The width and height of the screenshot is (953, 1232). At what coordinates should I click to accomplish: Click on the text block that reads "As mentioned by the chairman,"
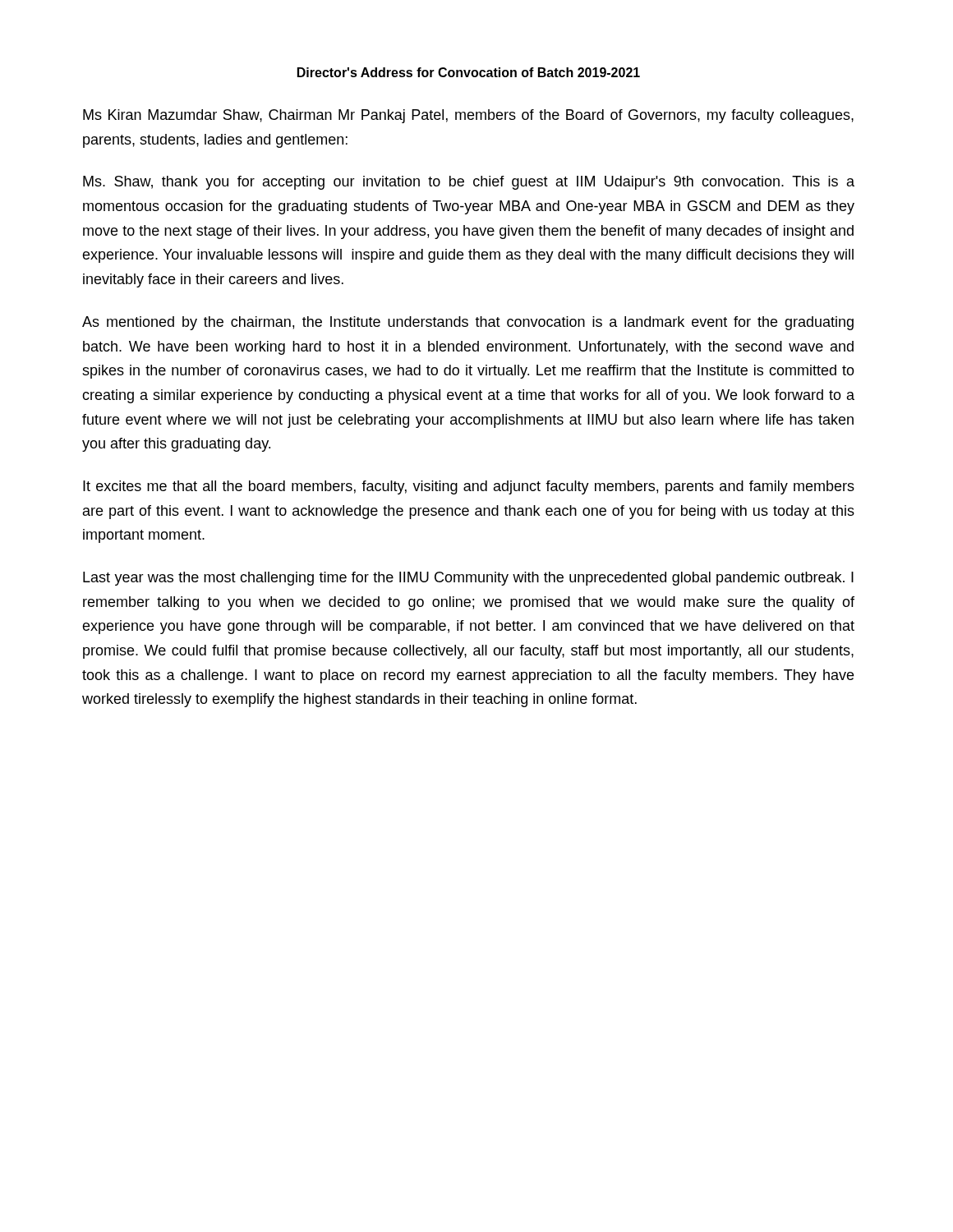(468, 383)
